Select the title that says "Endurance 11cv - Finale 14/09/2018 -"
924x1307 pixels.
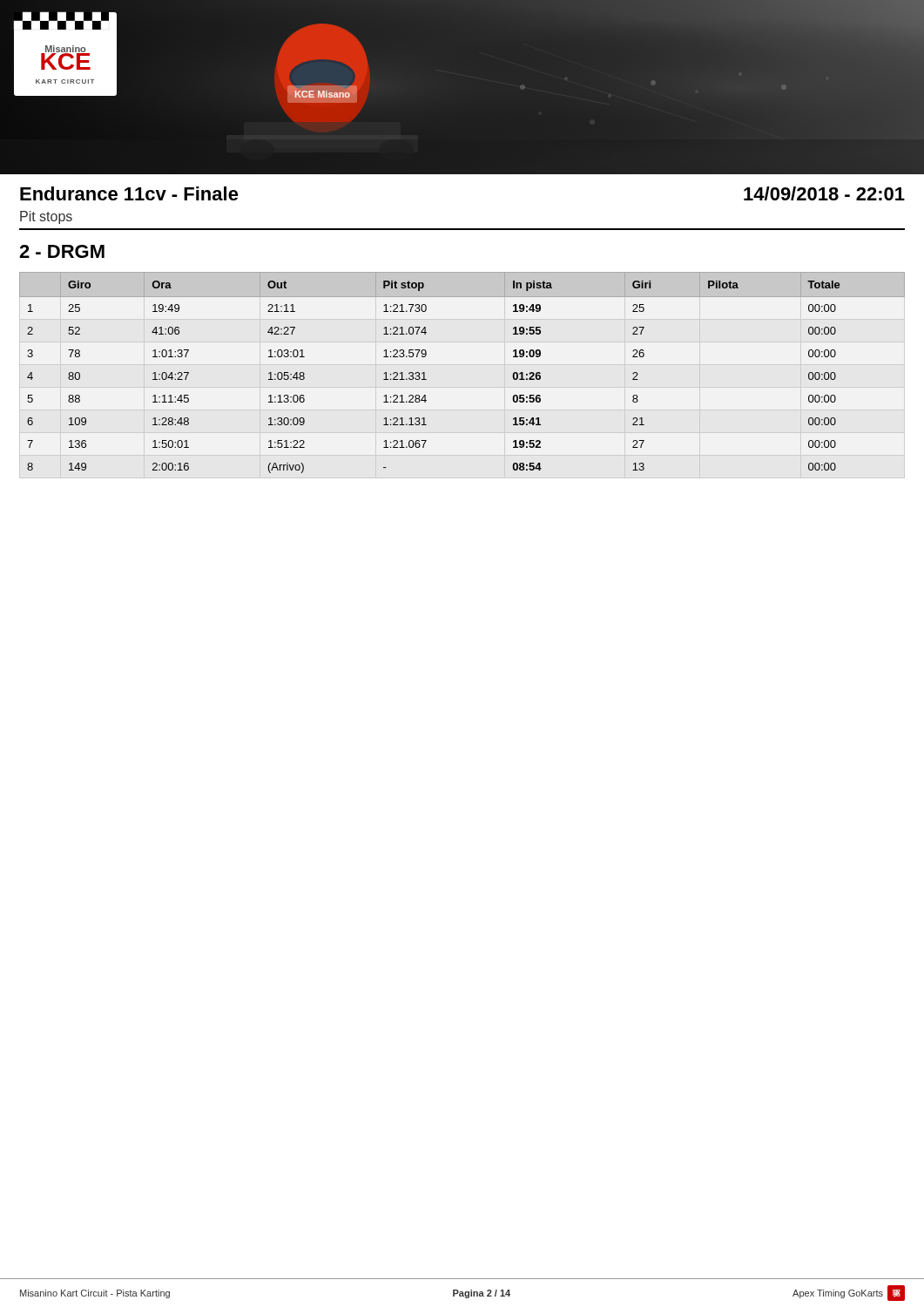coord(129,193)
